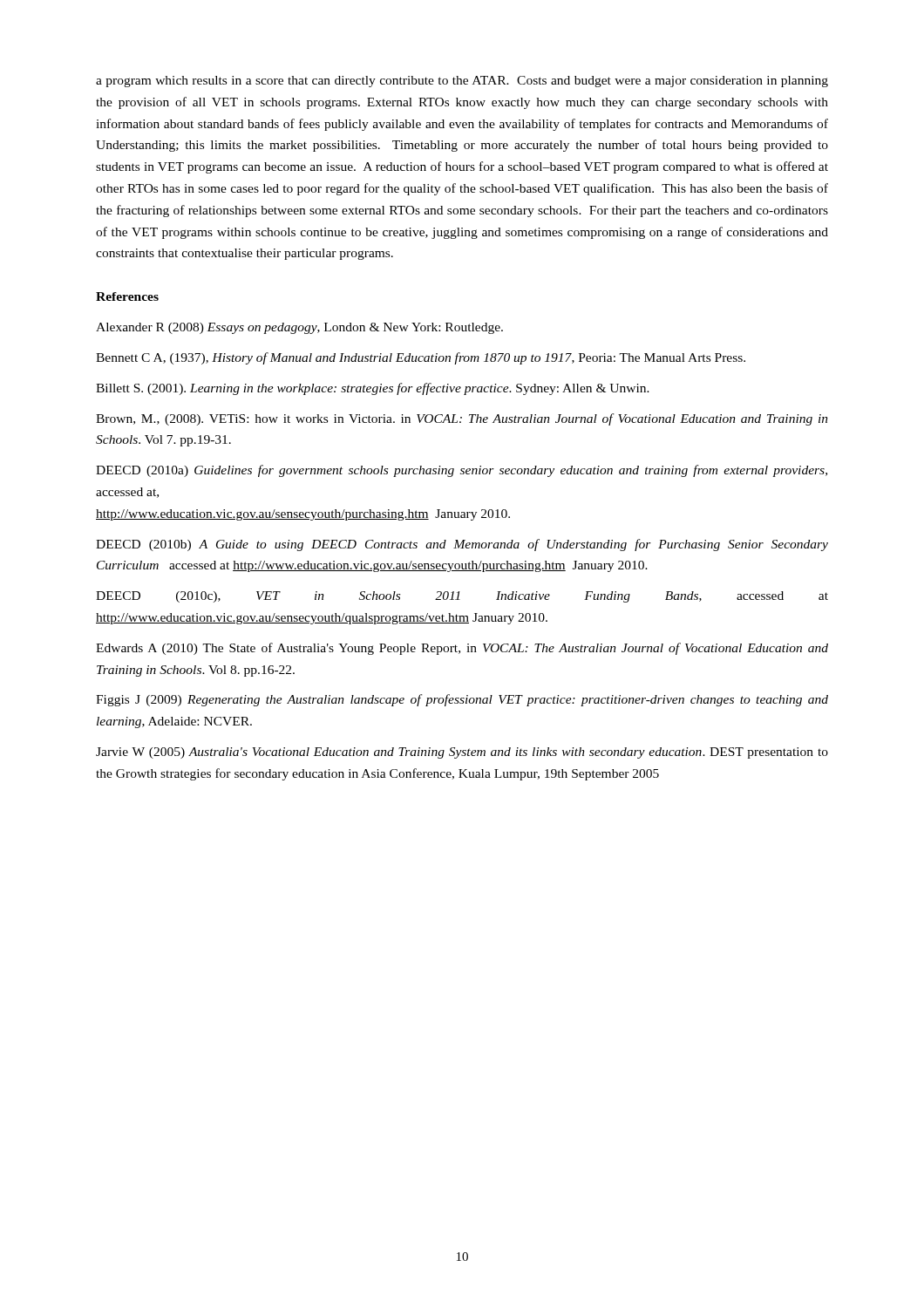Navigate to the element starting "Edwards A (2010) The State of Australia's Young"
The width and height of the screenshot is (924, 1308).
point(462,658)
